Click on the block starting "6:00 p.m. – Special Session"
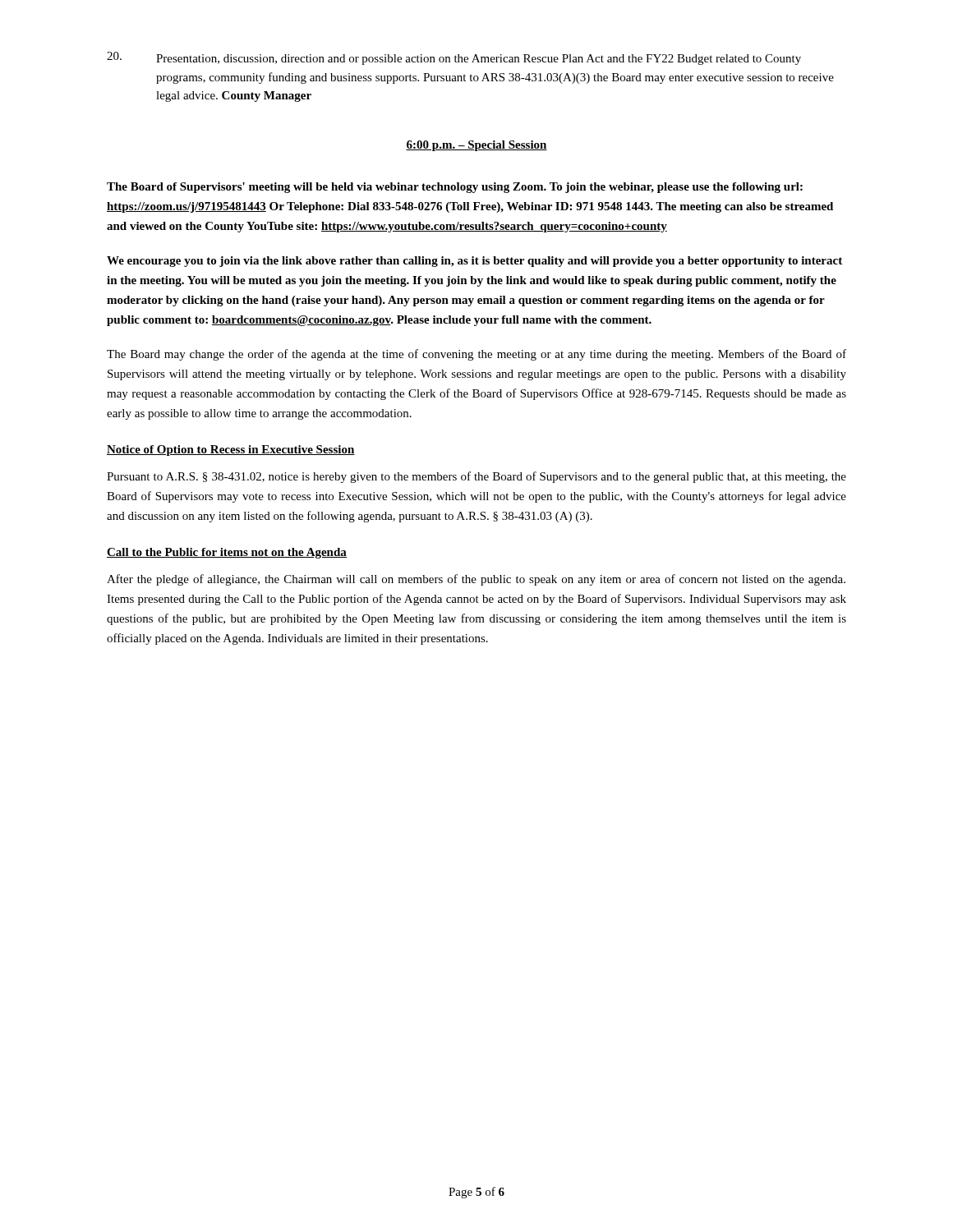The width and height of the screenshot is (953, 1232). 476,144
